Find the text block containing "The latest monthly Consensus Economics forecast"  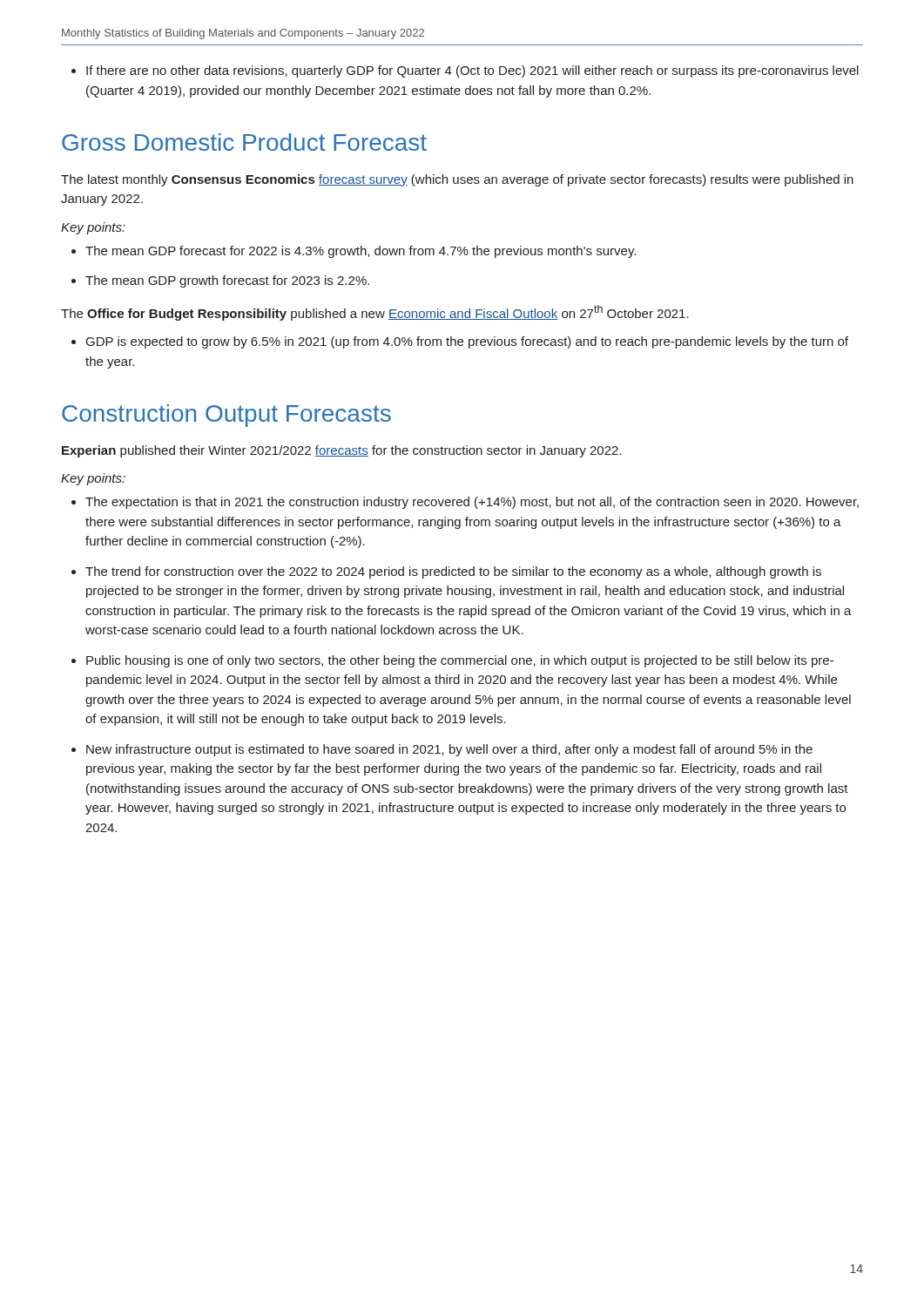tap(457, 189)
